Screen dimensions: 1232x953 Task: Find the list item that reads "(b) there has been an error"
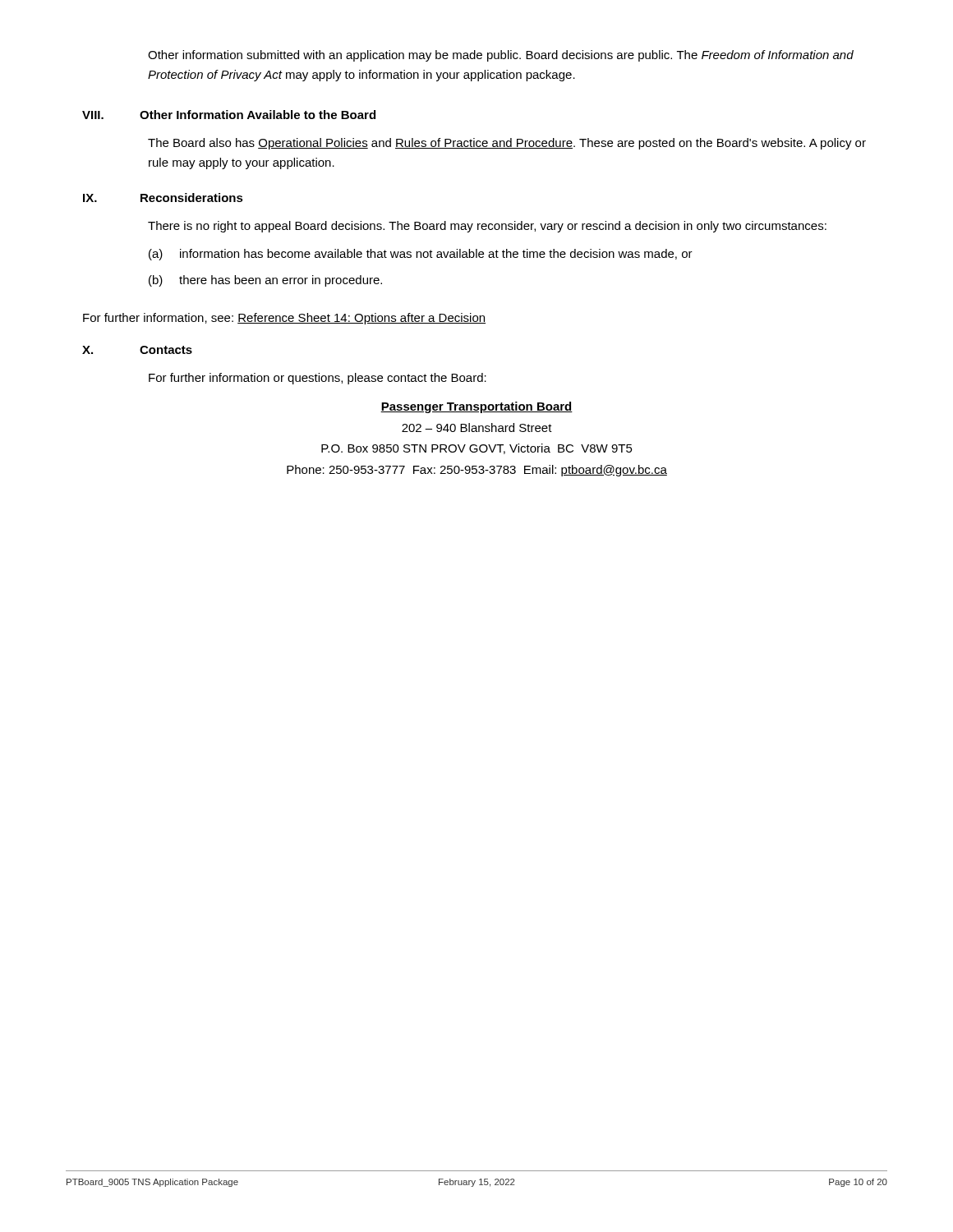coord(265,281)
